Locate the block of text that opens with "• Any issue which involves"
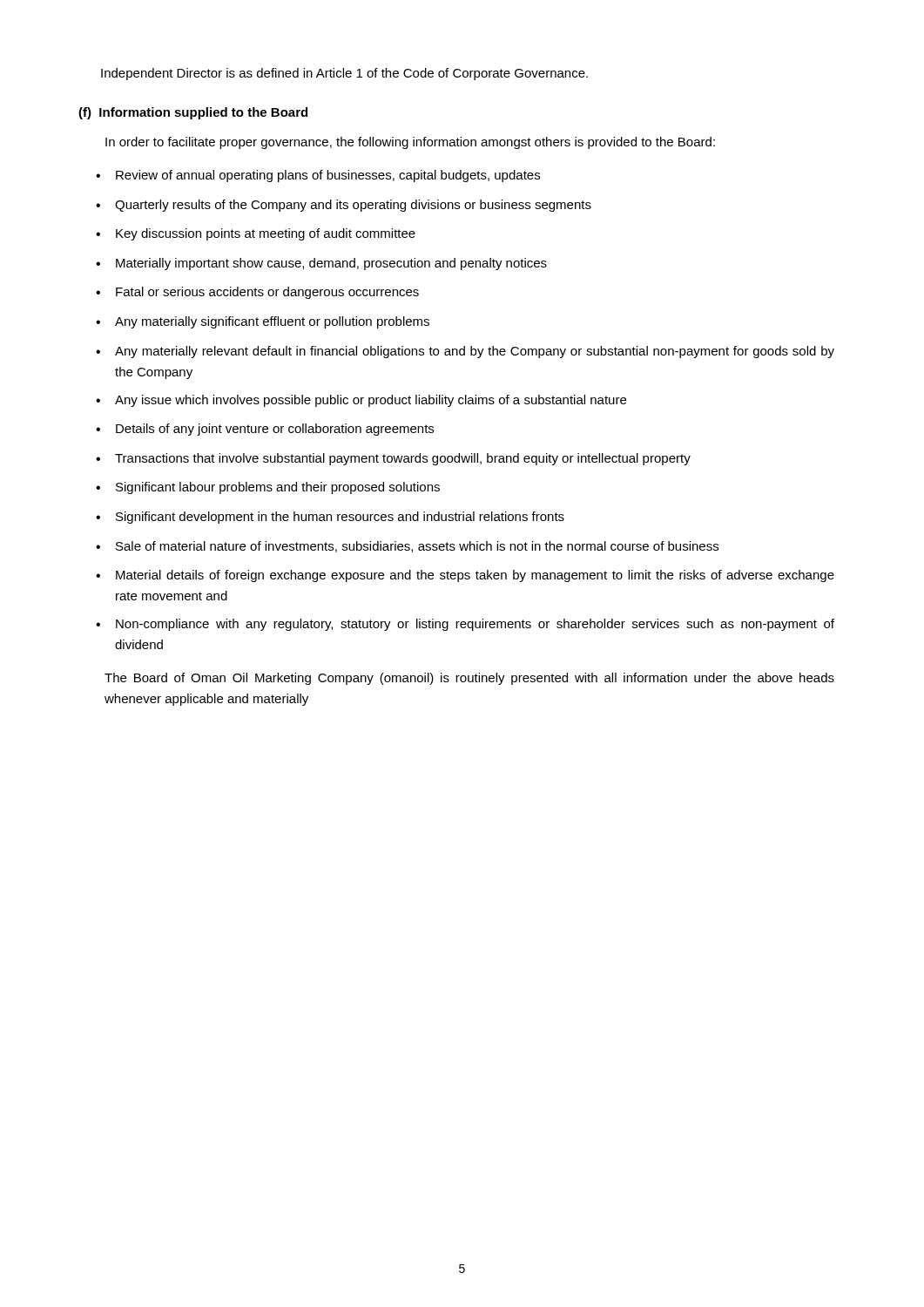The height and width of the screenshot is (1307, 924). tap(465, 400)
